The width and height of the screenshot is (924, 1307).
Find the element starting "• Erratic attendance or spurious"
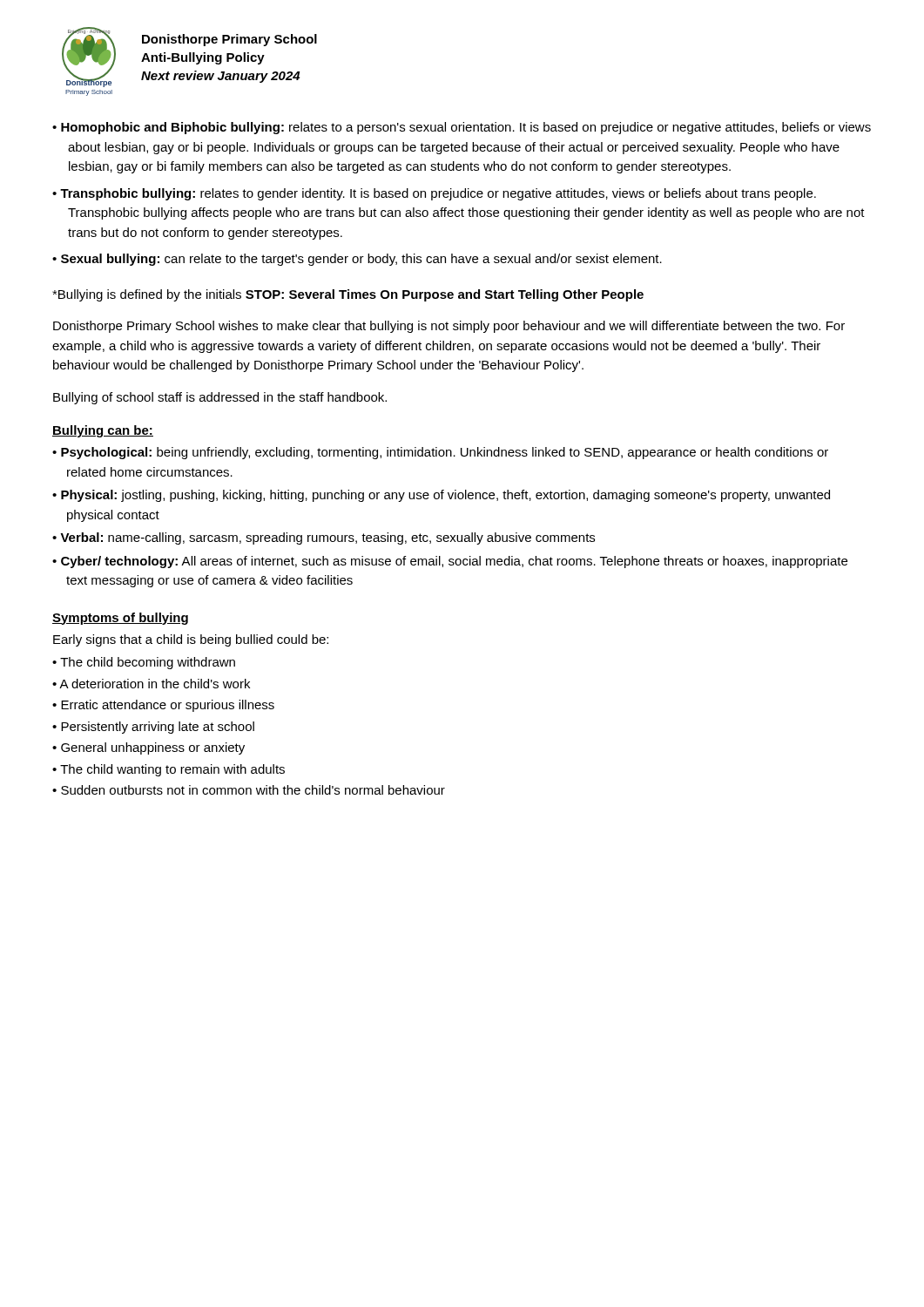click(163, 706)
